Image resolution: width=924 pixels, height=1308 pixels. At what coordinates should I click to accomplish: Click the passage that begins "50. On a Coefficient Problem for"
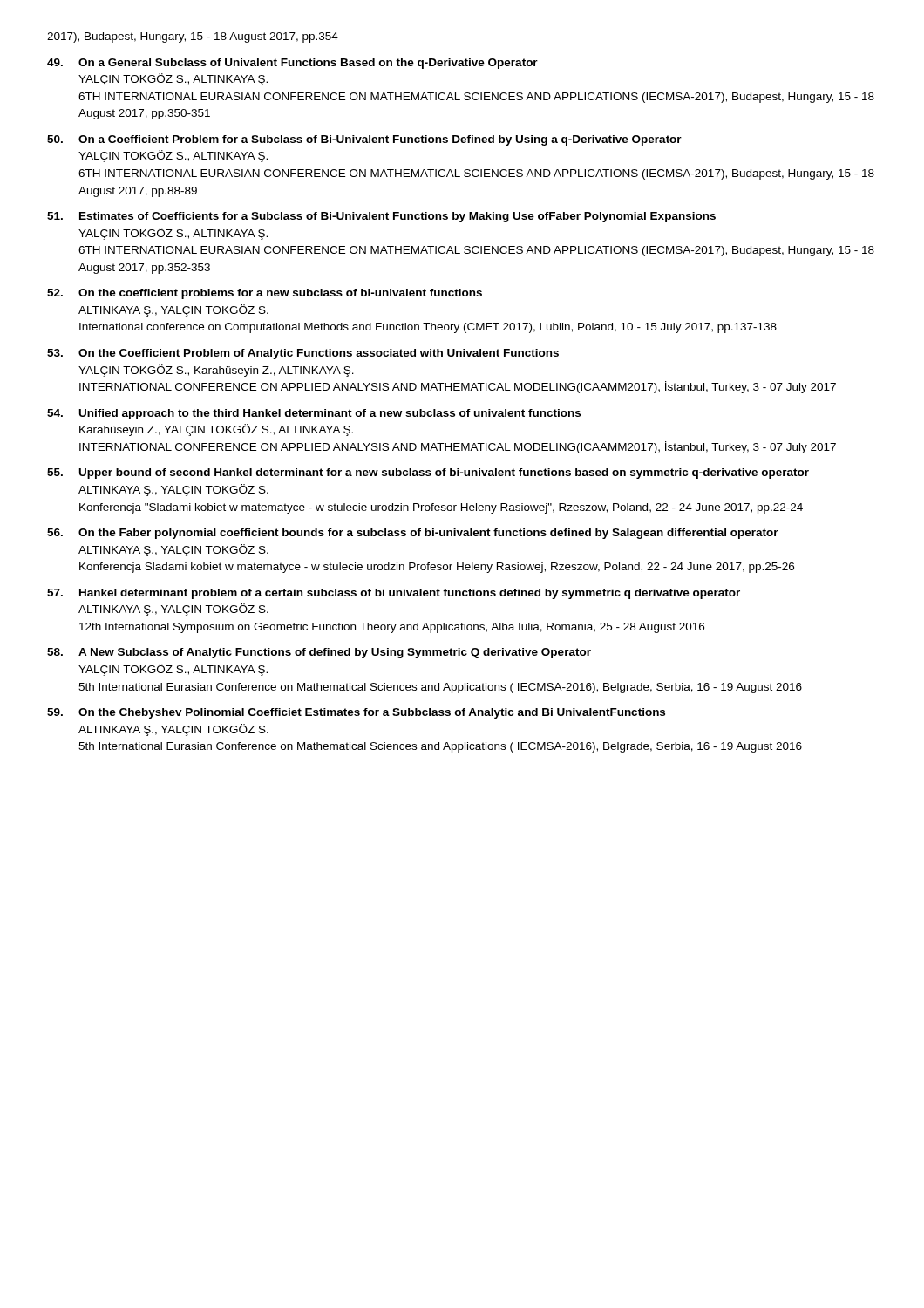[x=462, y=165]
